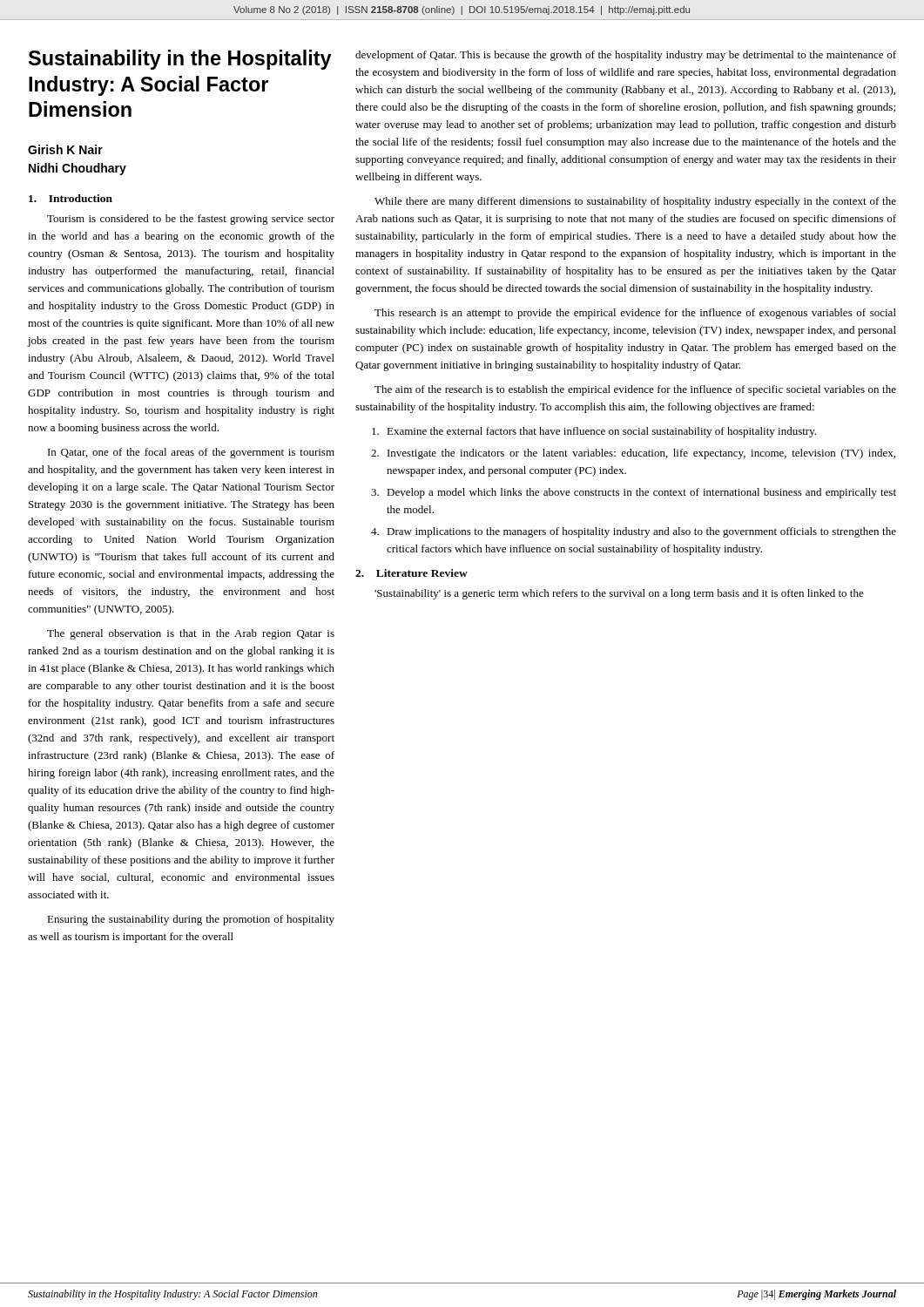Find the section header with the text "2. Literature Review"
Image resolution: width=924 pixels, height=1307 pixels.
[411, 573]
